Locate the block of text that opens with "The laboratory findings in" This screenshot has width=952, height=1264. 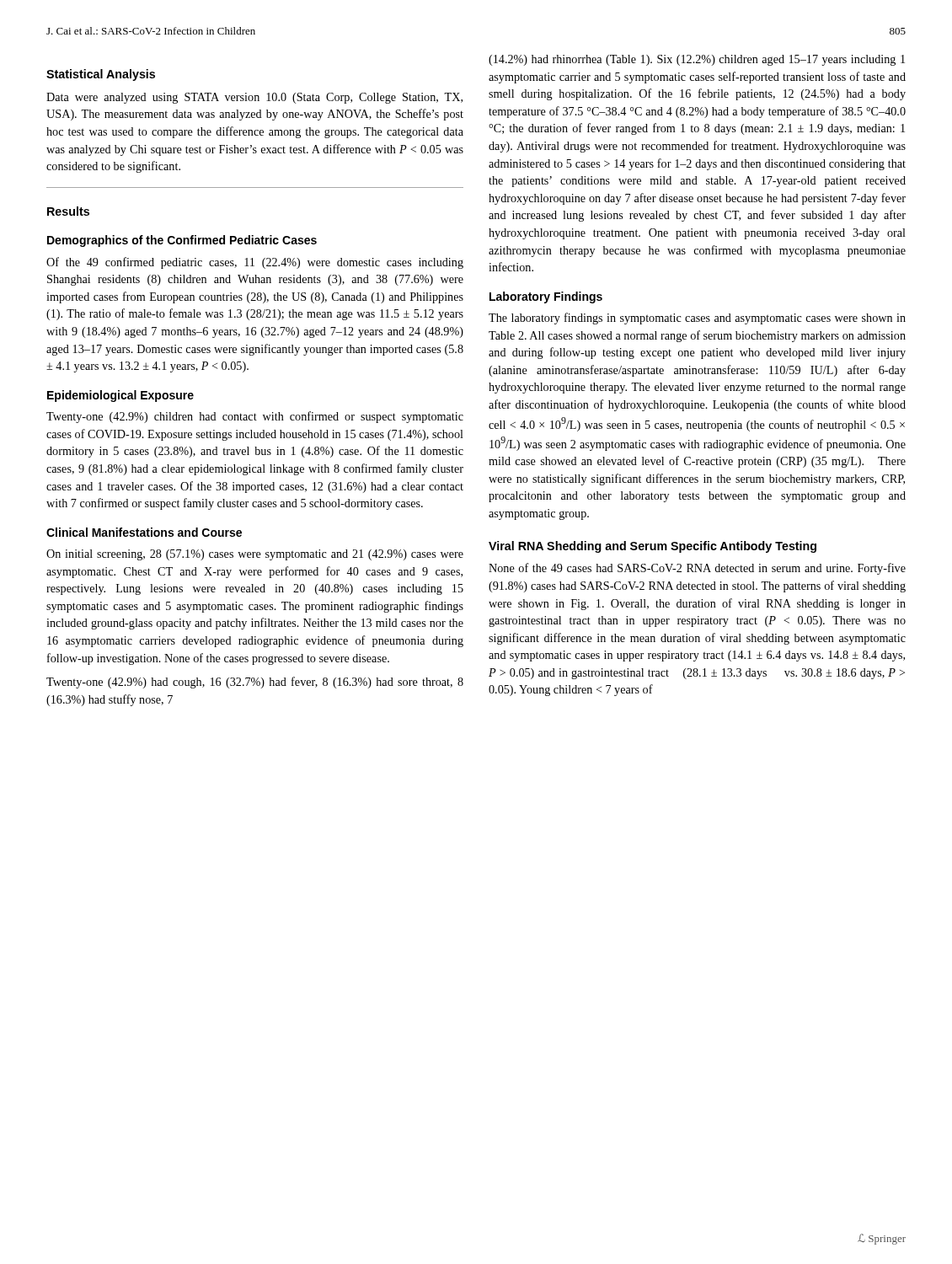pos(697,416)
